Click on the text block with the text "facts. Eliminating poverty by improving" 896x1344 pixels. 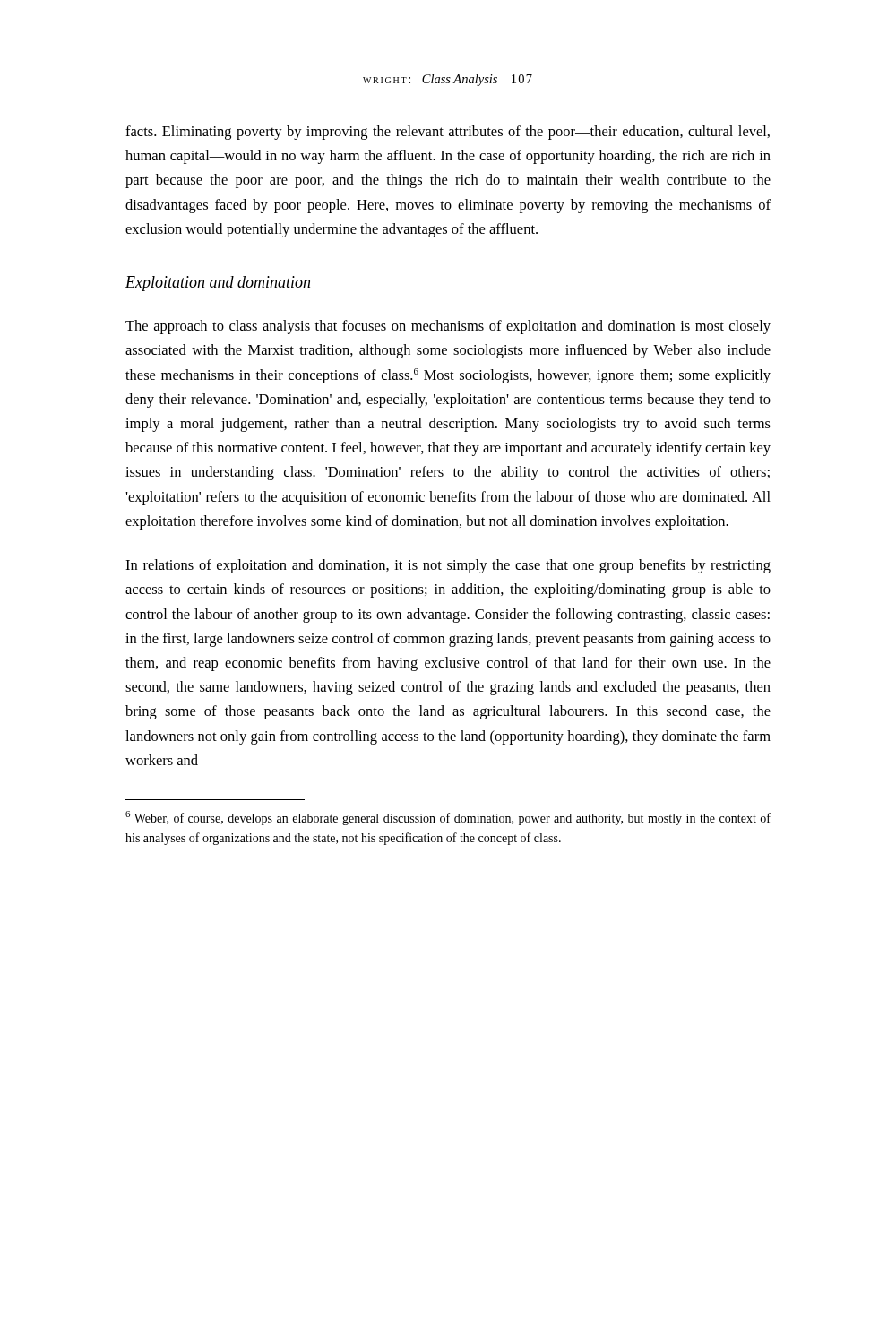[448, 180]
